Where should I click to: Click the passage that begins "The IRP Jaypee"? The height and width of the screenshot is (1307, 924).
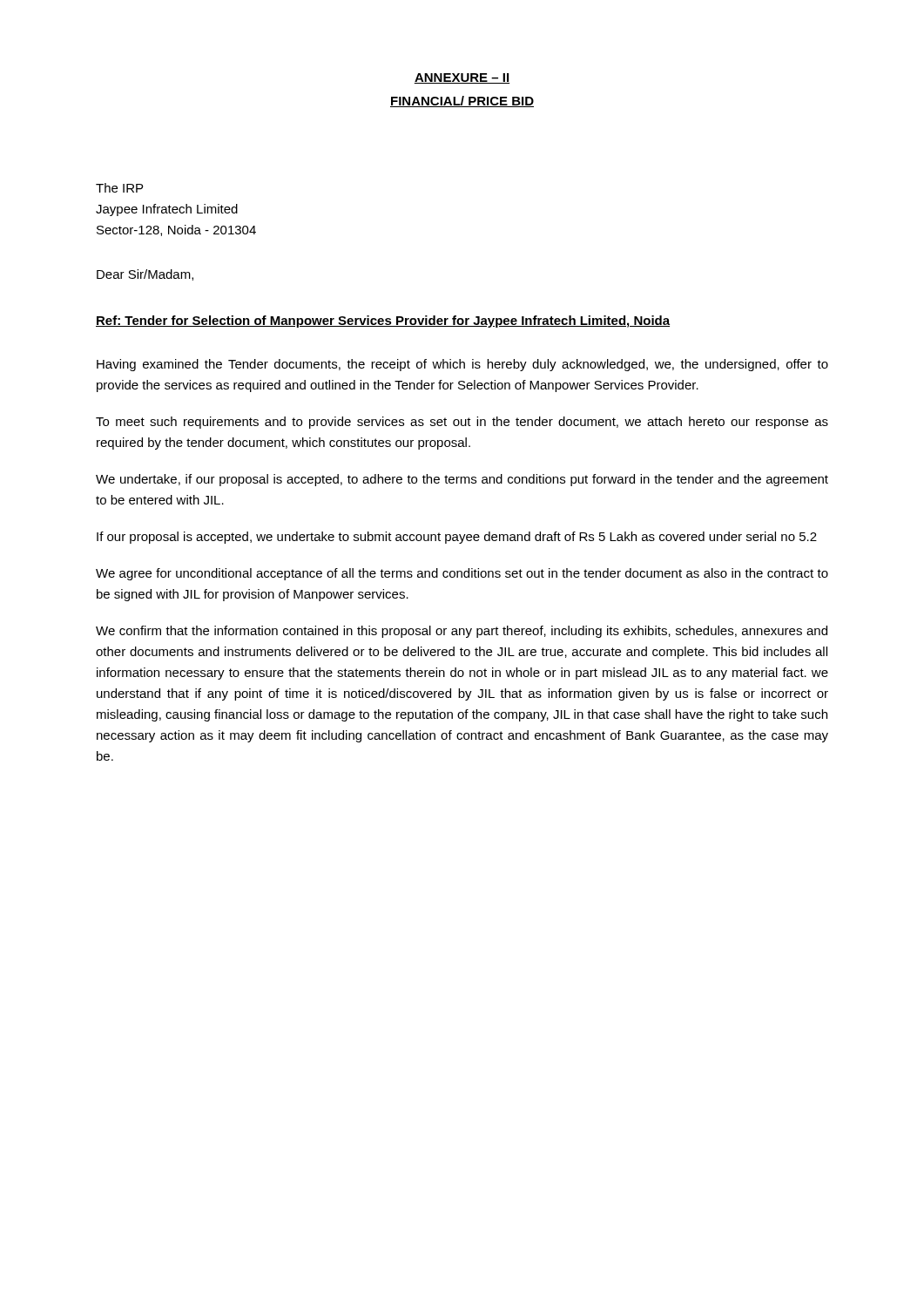click(176, 209)
